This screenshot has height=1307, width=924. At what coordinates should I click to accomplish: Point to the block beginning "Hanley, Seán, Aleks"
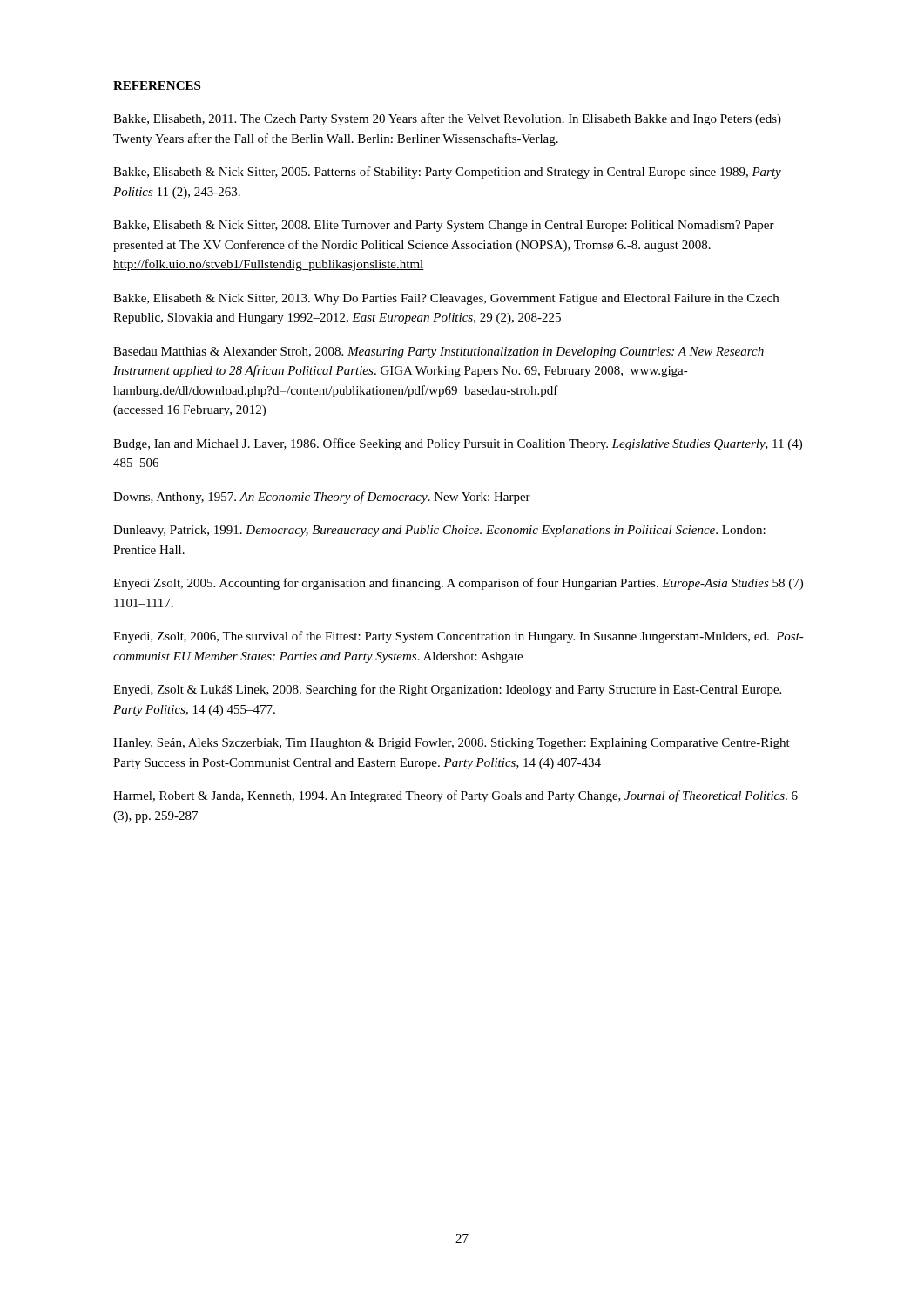pos(451,752)
